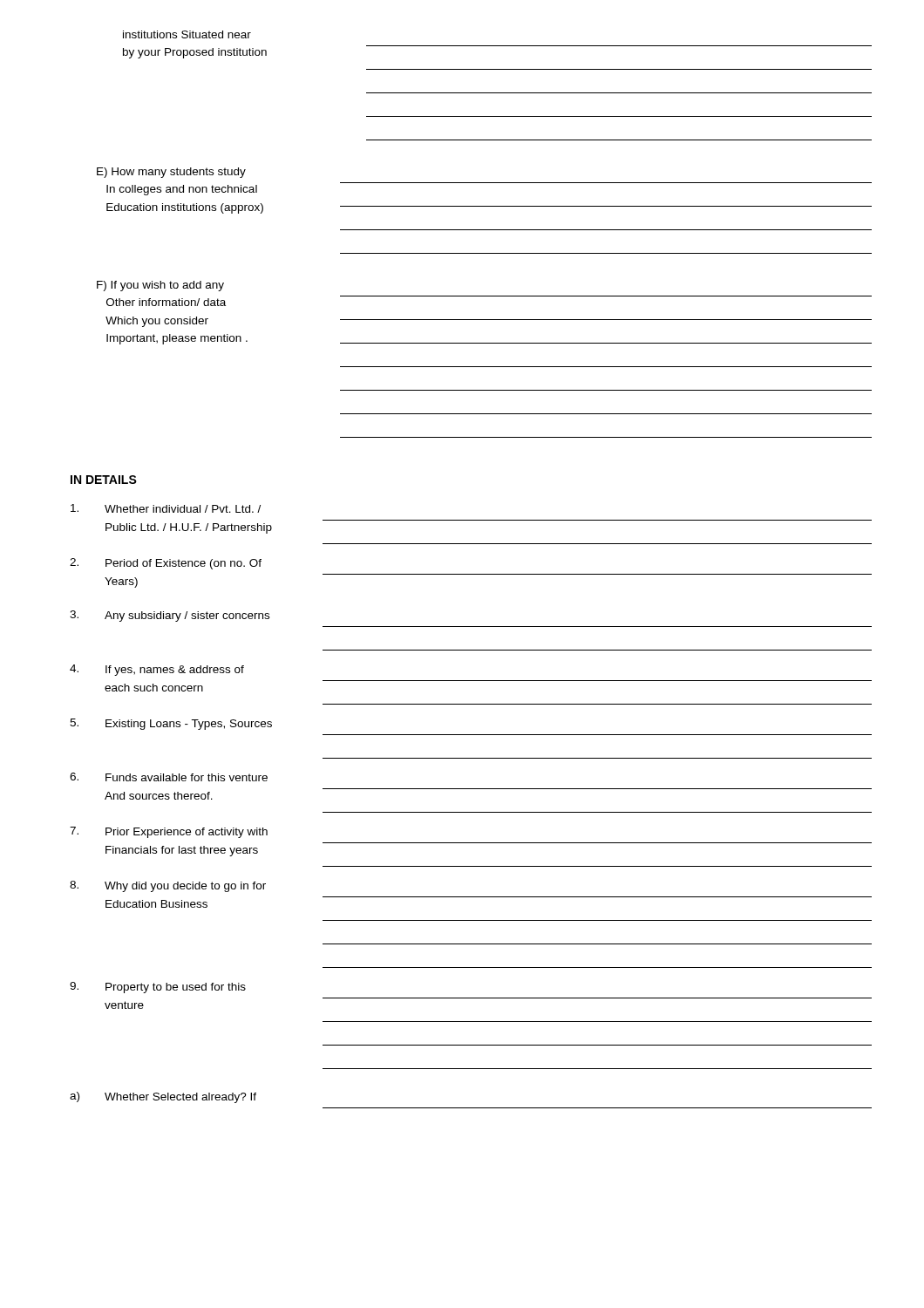This screenshot has height=1308, width=924.
Task: Click on the list item containing "5. Existing Loans - Types,"
Action: point(471,738)
